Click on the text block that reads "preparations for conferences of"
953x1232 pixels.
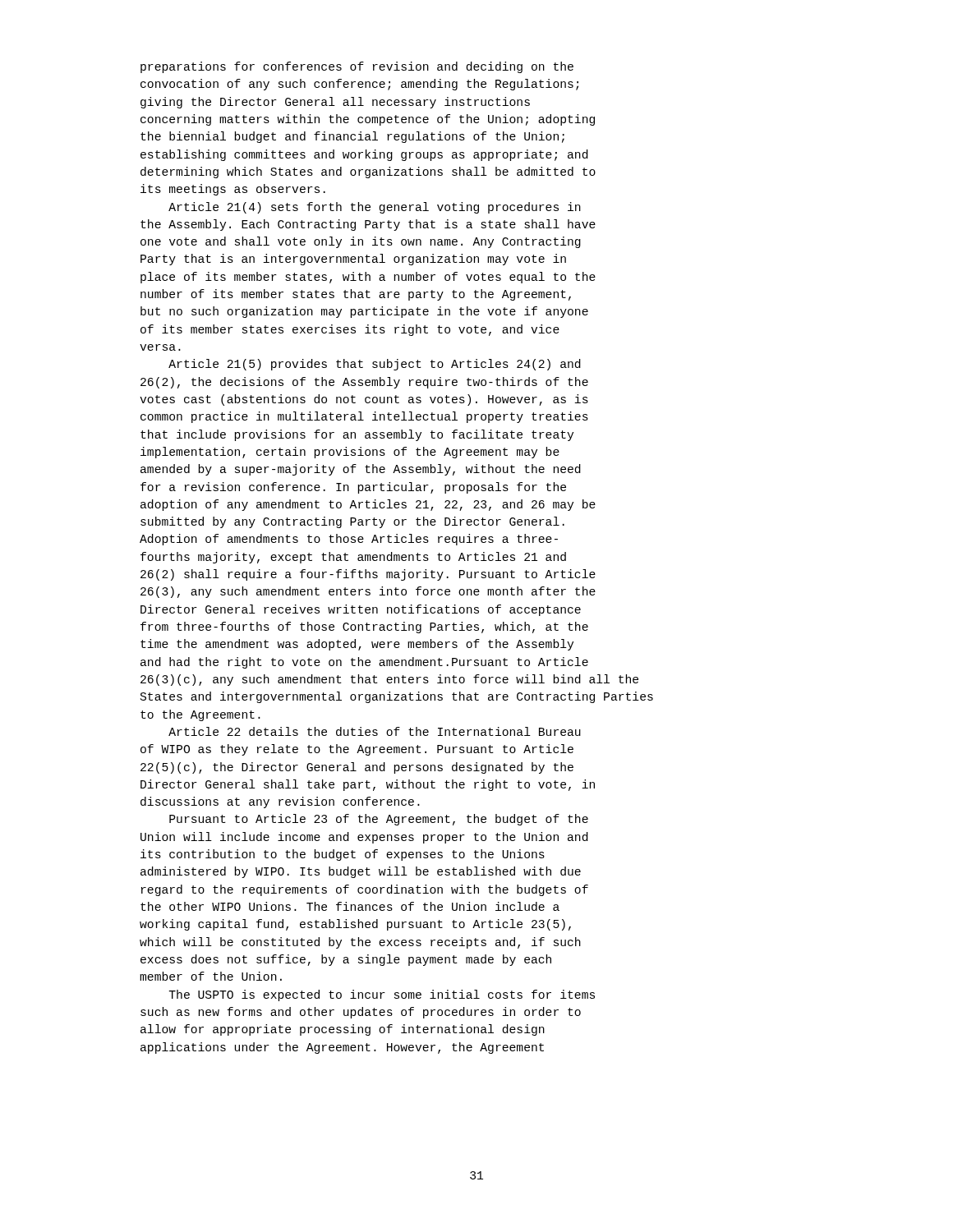pyautogui.click(x=476, y=558)
